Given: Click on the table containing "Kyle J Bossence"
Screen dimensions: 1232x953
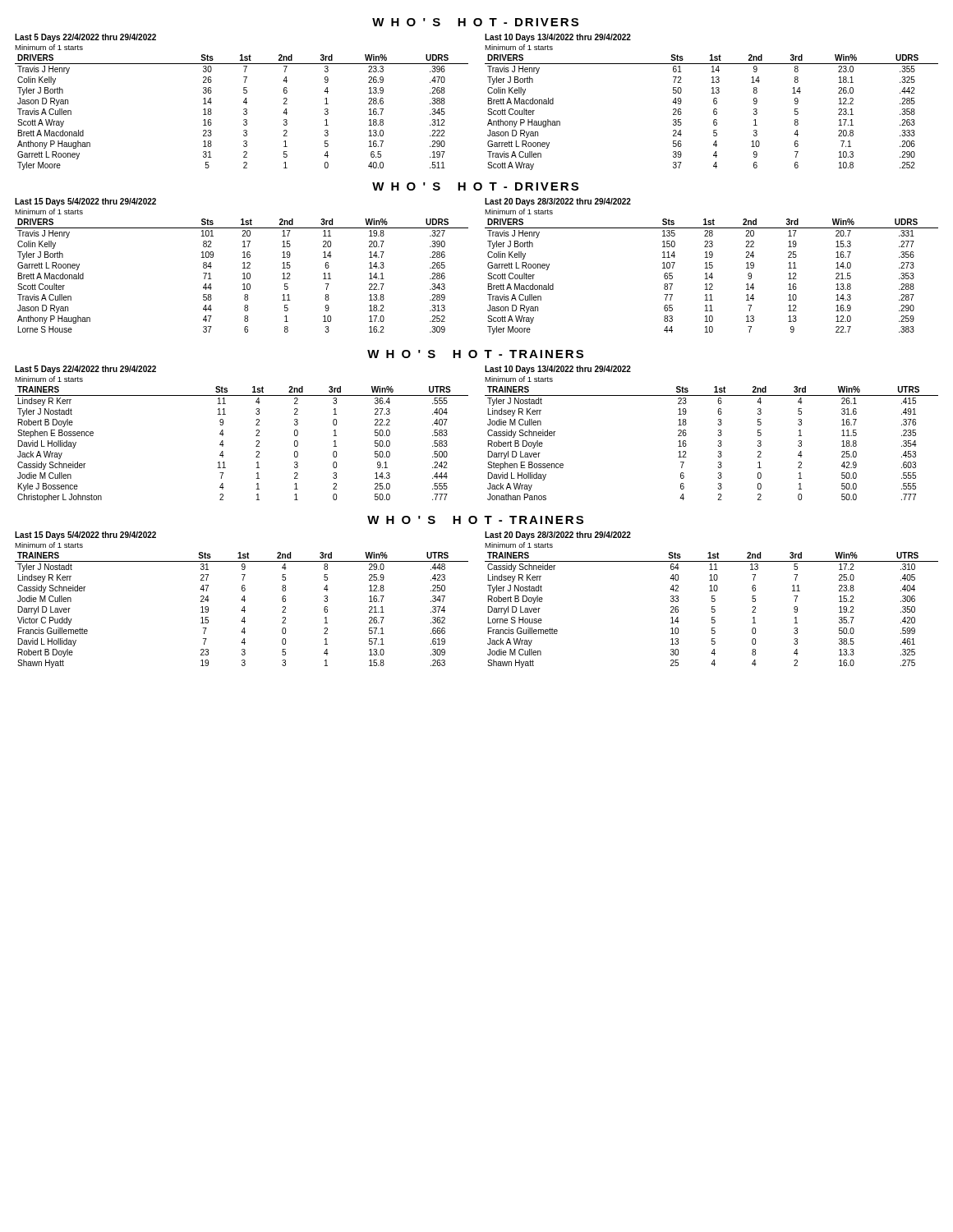Looking at the screenshot, I should pyautogui.click(x=242, y=434).
